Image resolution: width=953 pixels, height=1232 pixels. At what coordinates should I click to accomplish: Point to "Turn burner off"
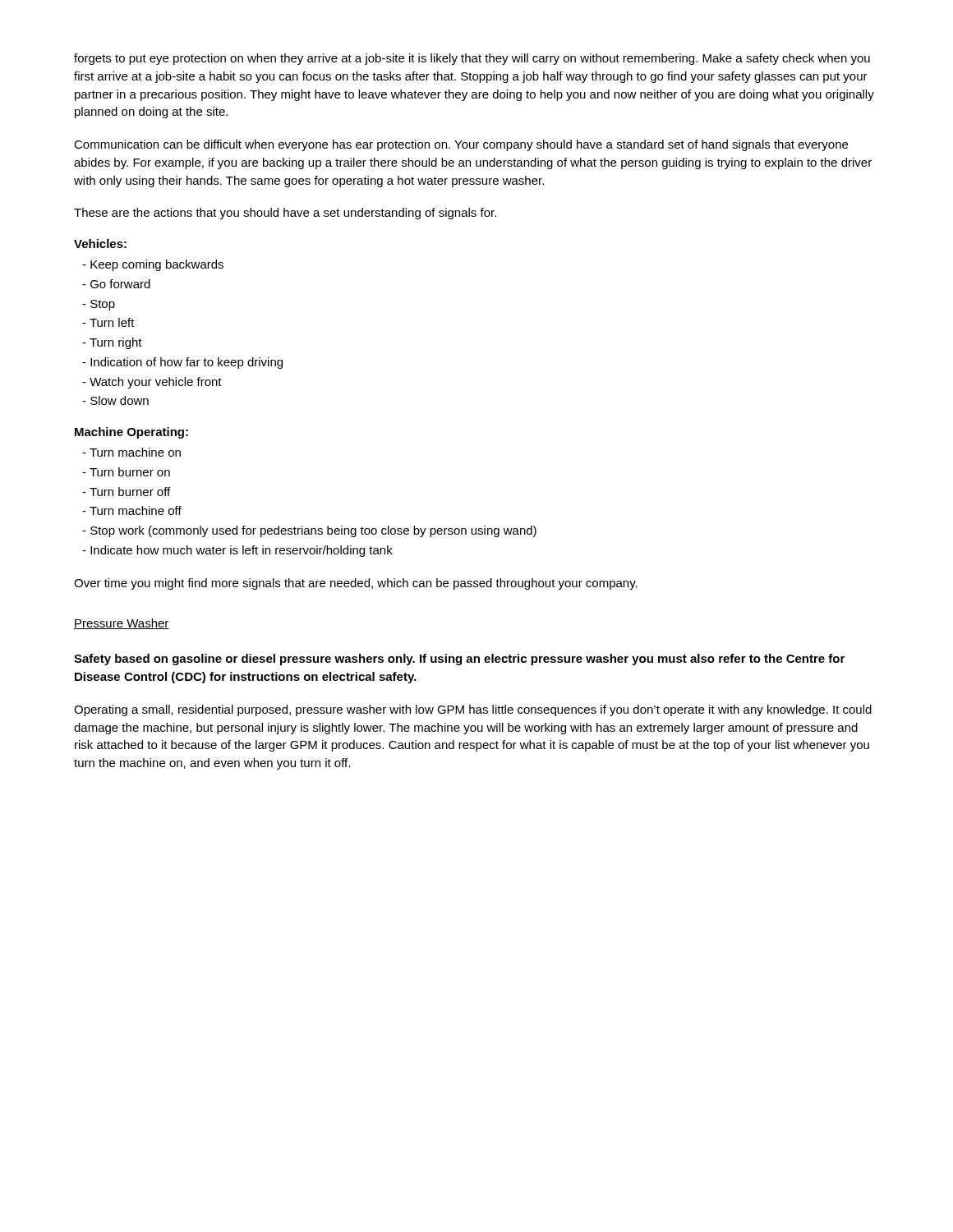point(126,491)
